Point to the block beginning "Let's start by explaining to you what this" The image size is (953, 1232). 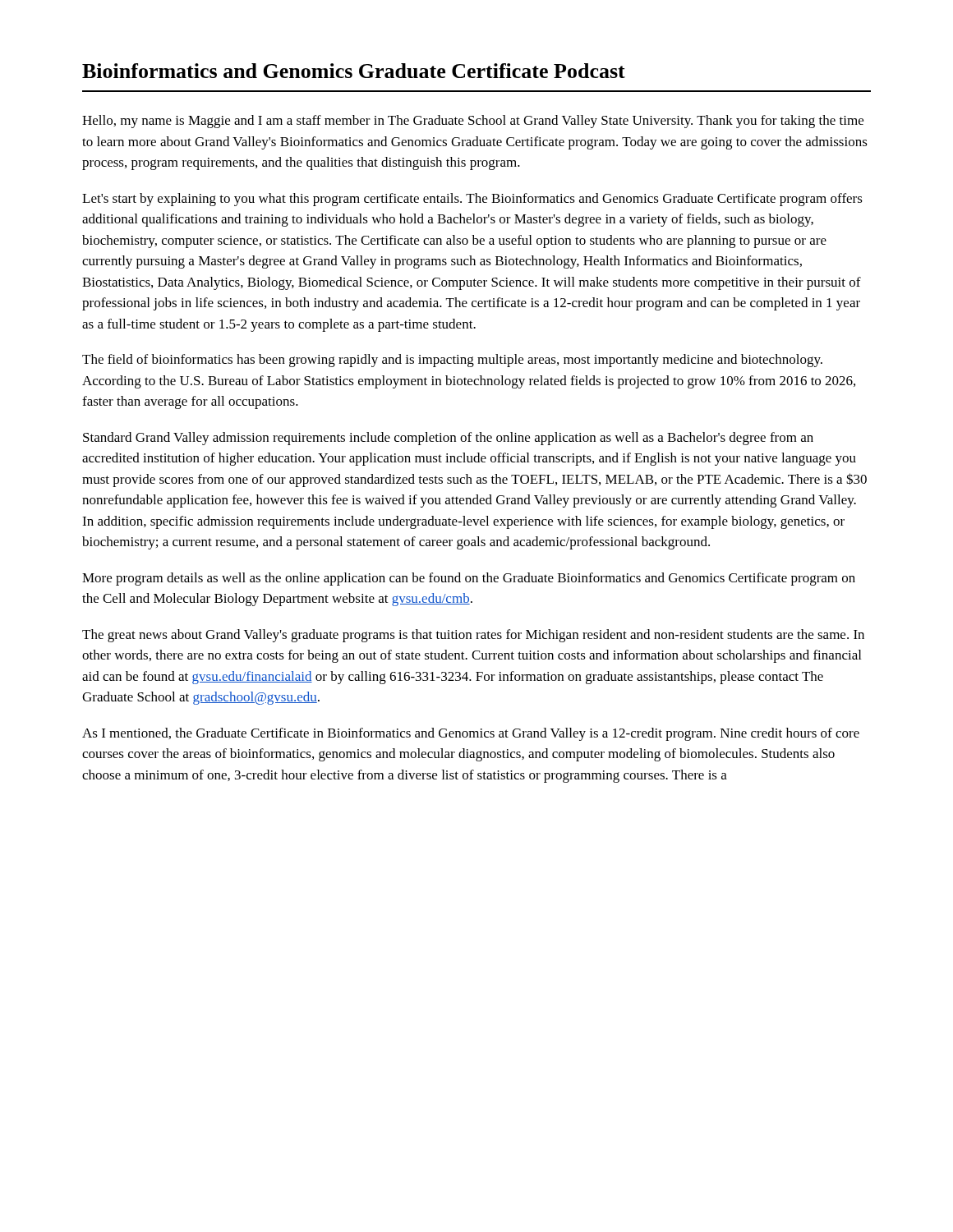476,261
